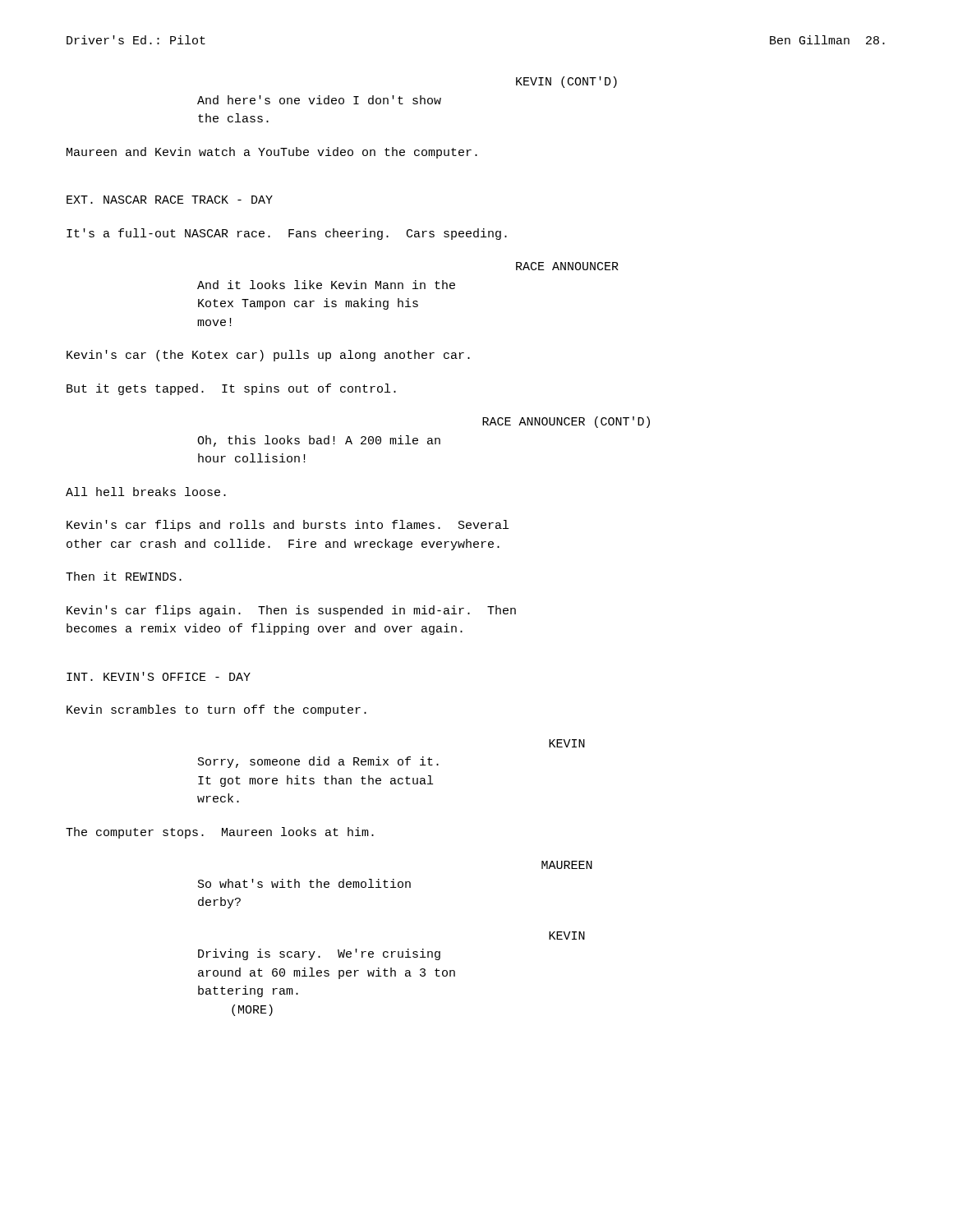The image size is (953, 1232).
Task: Select the element starting "Kevin's car flips and rolls"
Action: tap(288, 535)
